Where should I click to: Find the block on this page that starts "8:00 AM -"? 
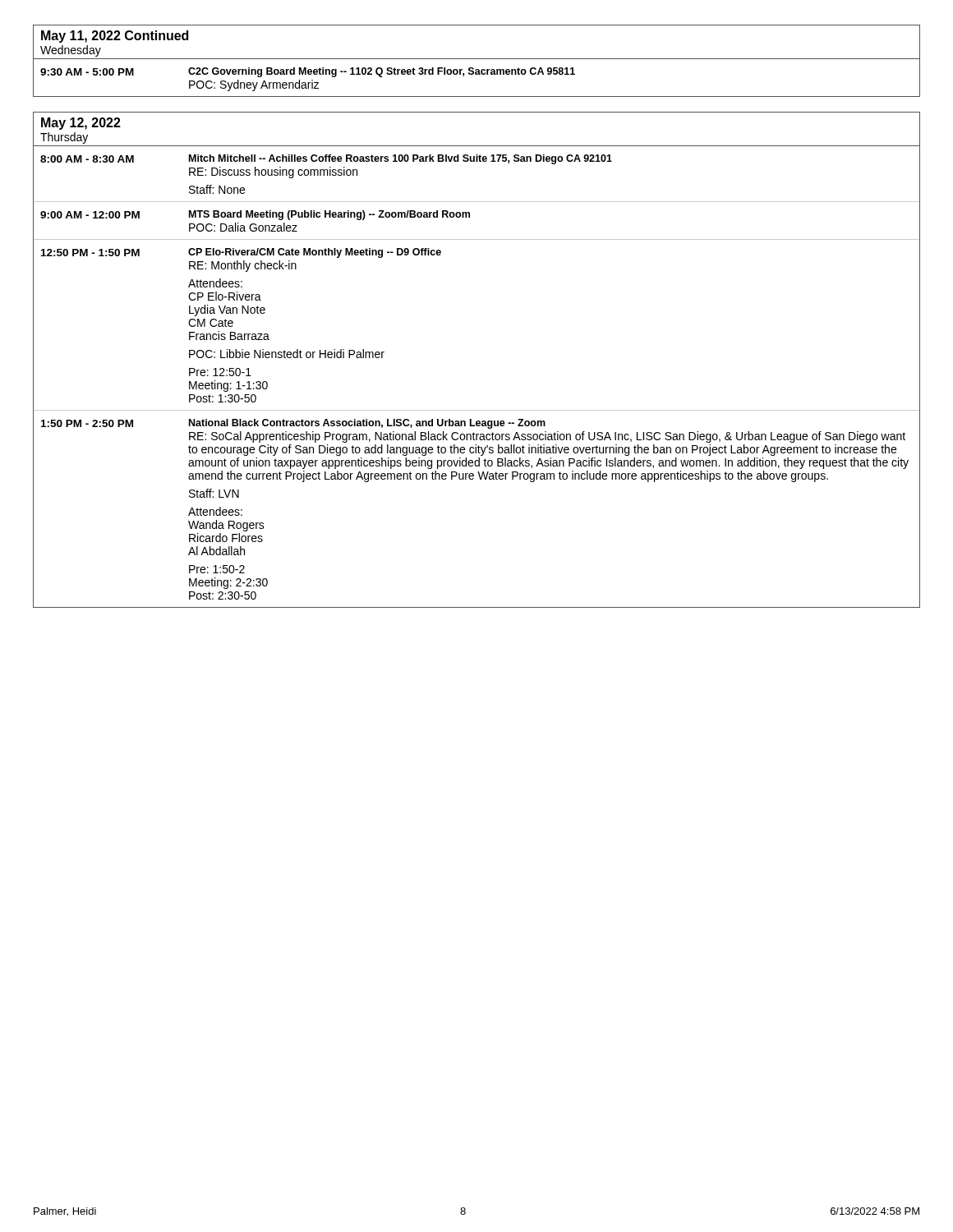87,159
